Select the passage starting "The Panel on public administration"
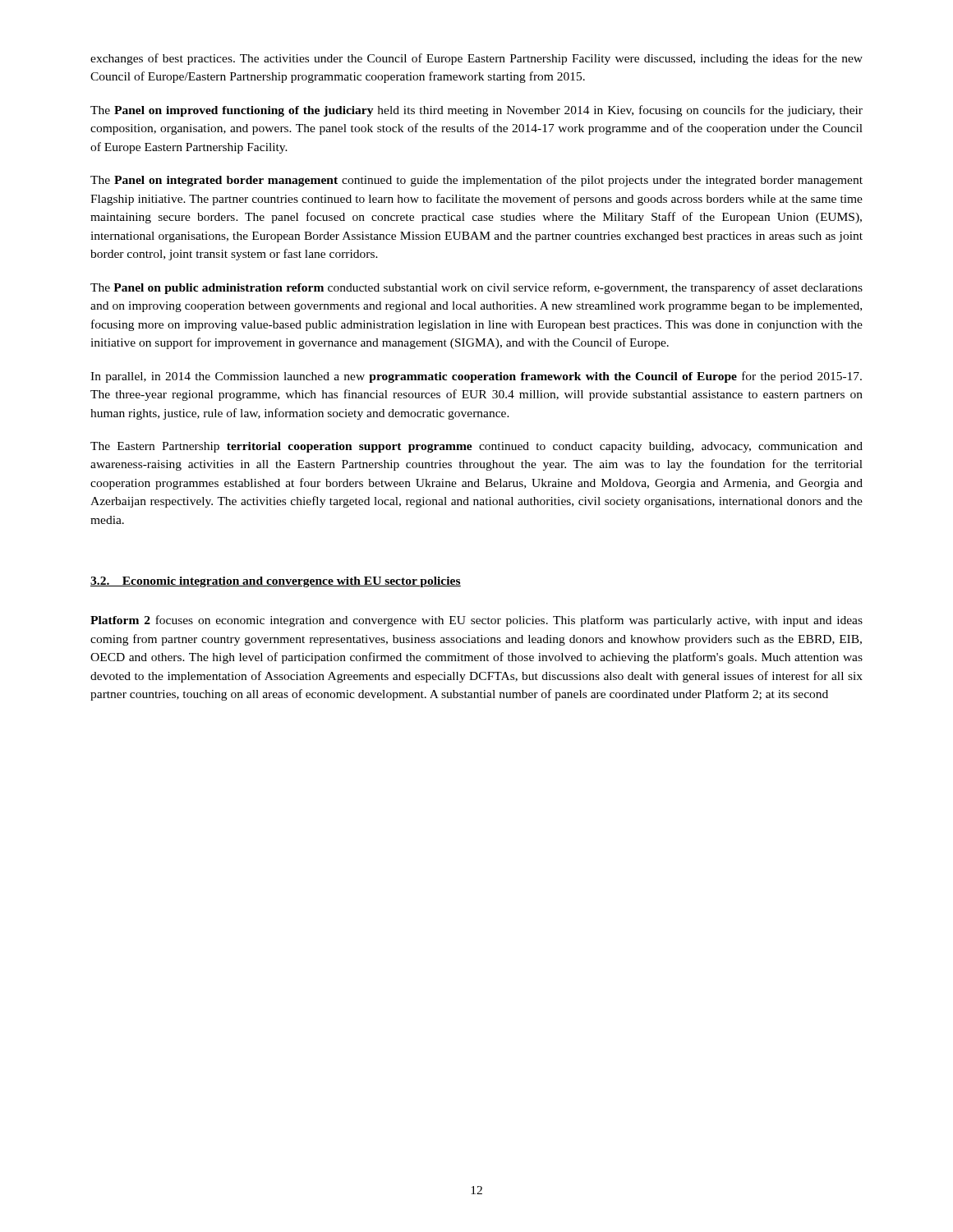953x1232 pixels. coord(476,314)
